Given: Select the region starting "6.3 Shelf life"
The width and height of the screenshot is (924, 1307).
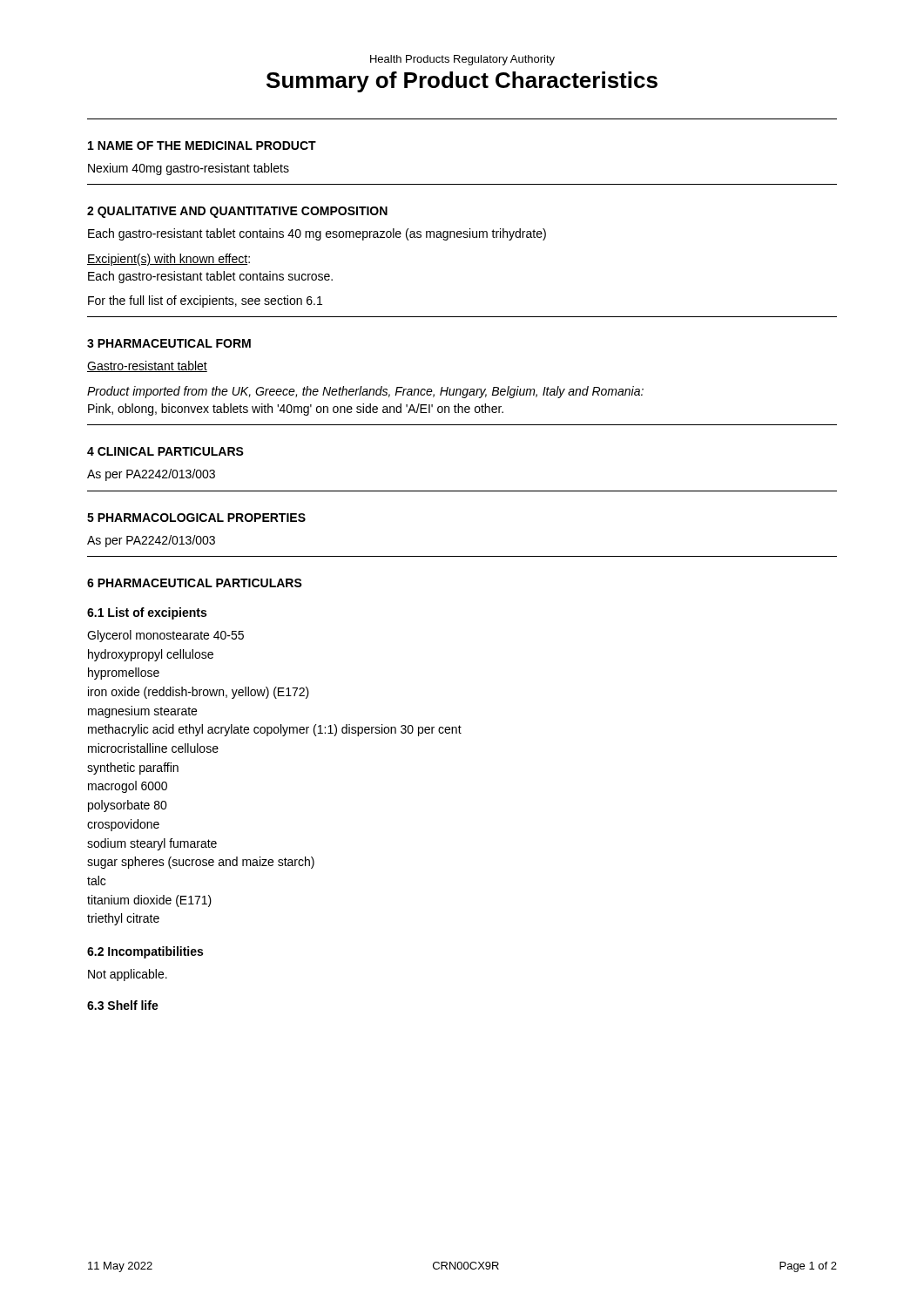Looking at the screenshot, I should (123, 1005).
